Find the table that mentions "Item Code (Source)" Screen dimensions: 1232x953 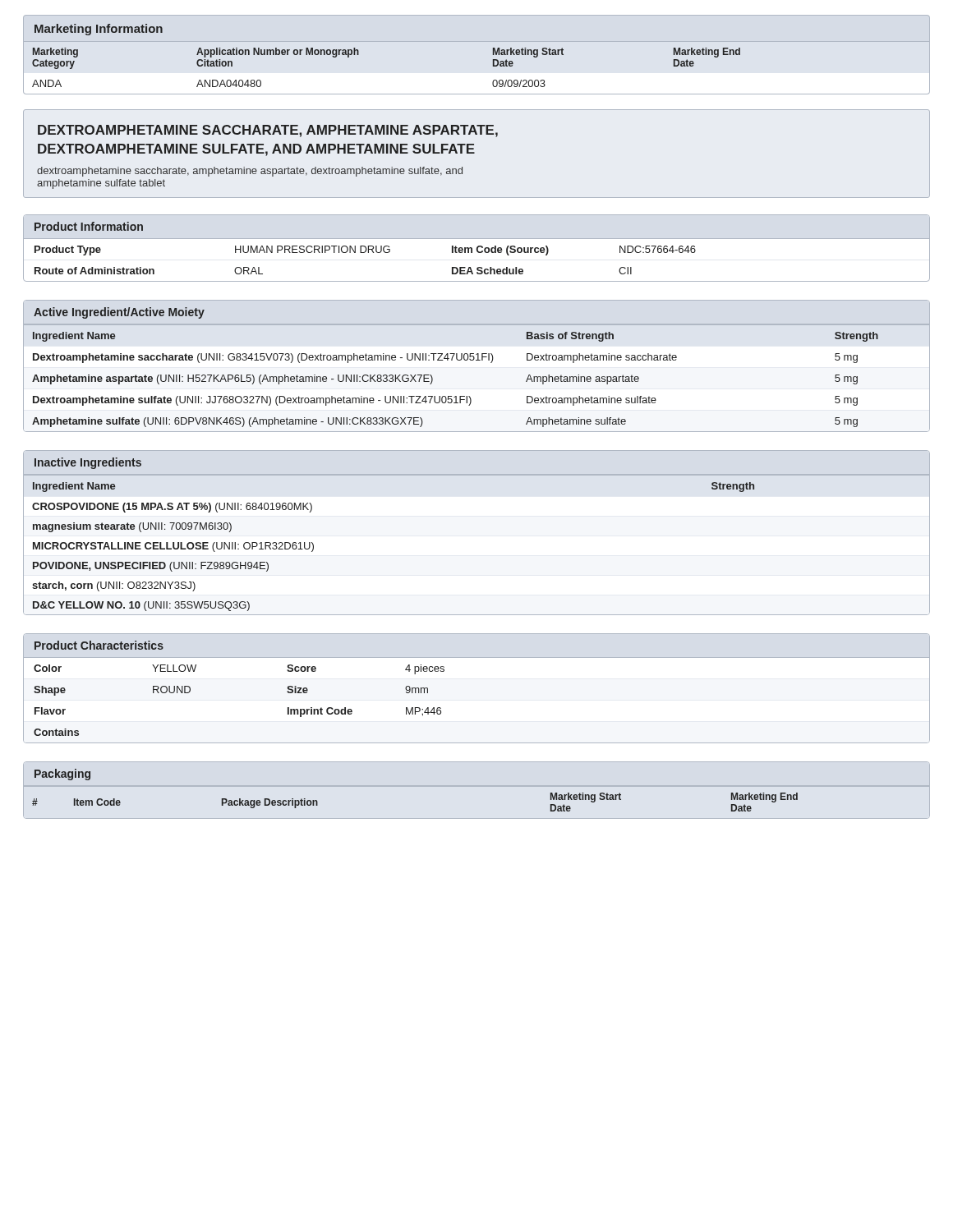[476, 260]
